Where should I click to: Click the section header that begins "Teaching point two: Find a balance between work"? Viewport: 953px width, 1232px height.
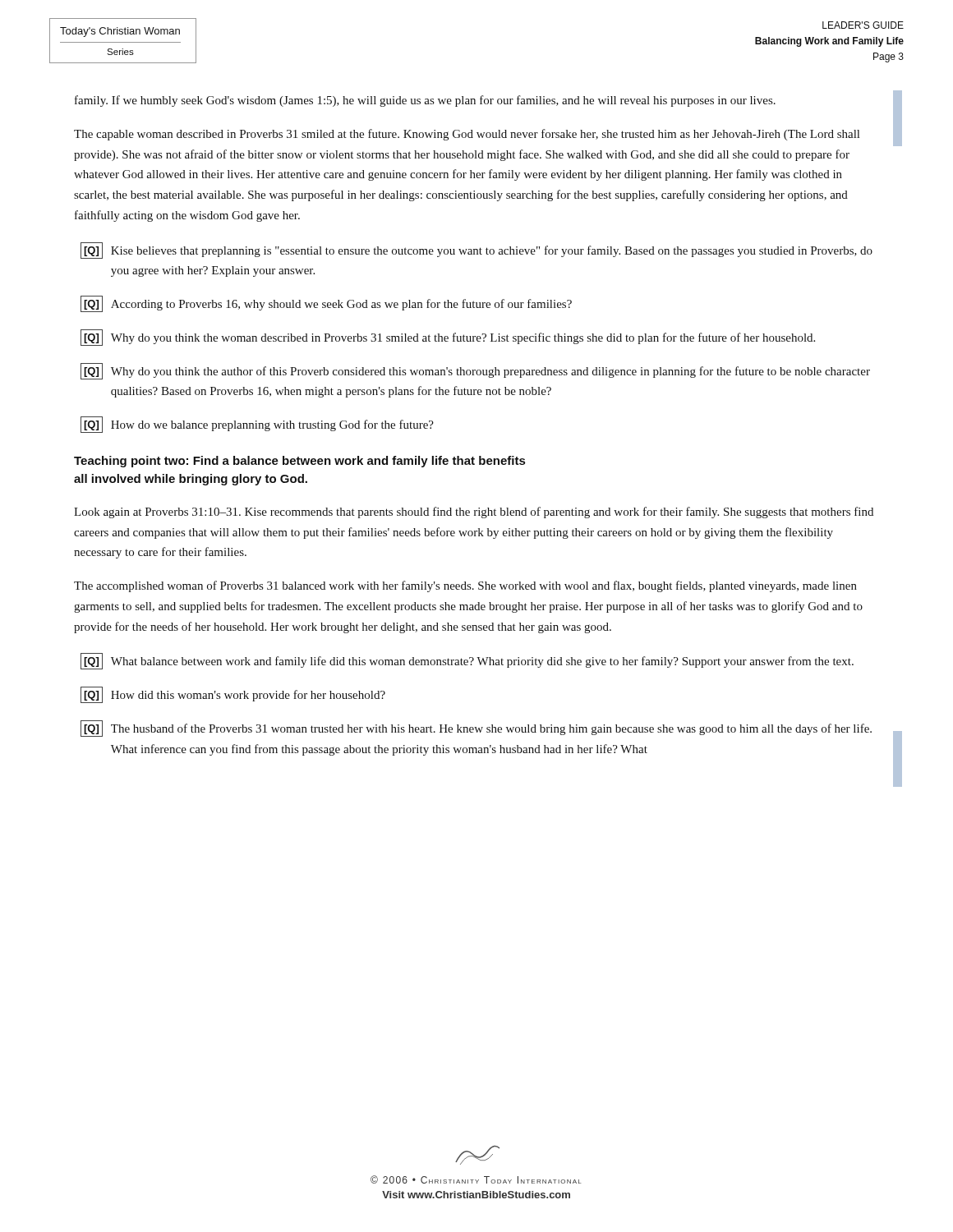pos(300,469)
